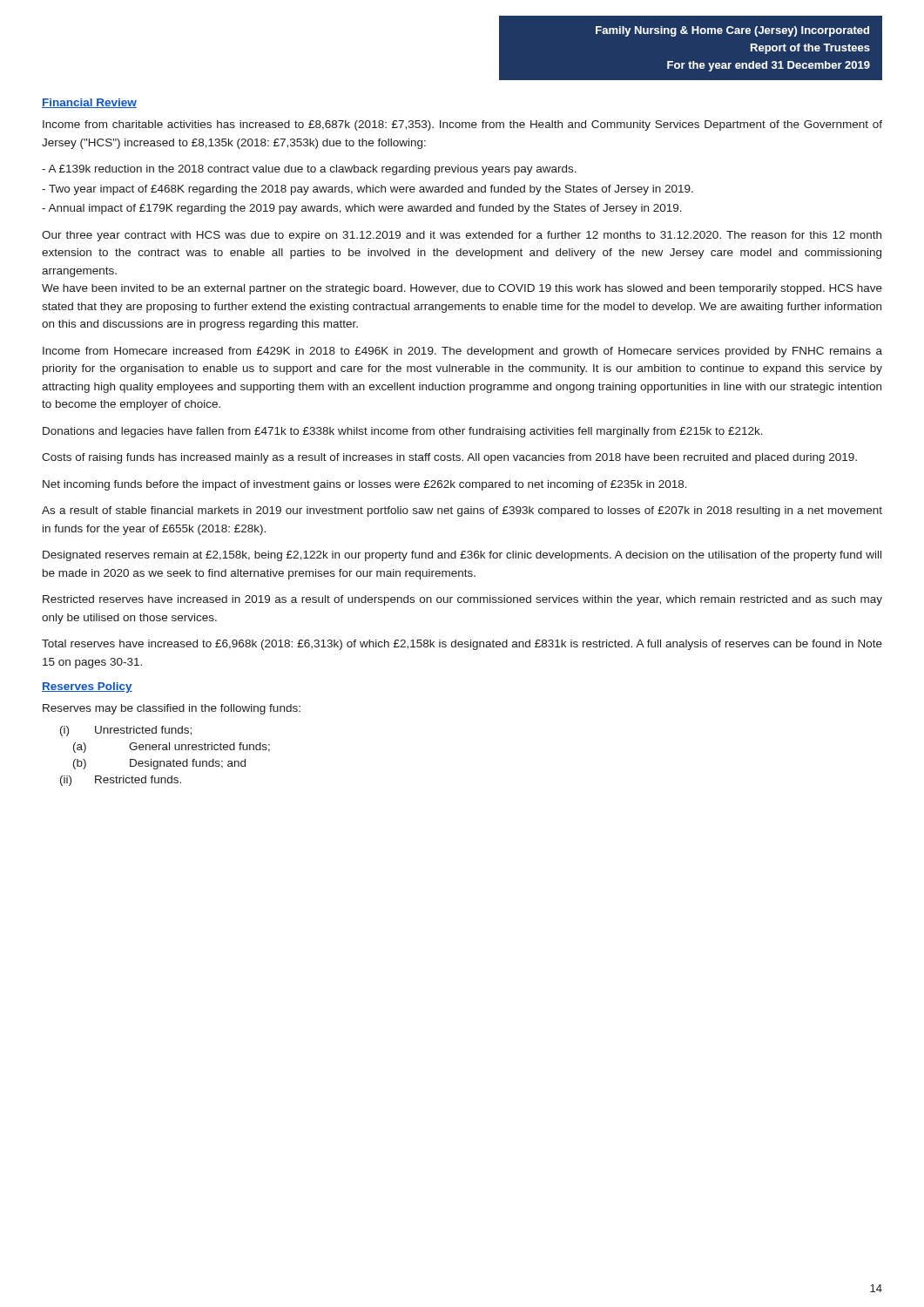The width and height of the screenshot is (924, 1307).
Task: Click on the text starting "A £139k reduction in the 2018 contract value"
Action: (x=309, y=169)
